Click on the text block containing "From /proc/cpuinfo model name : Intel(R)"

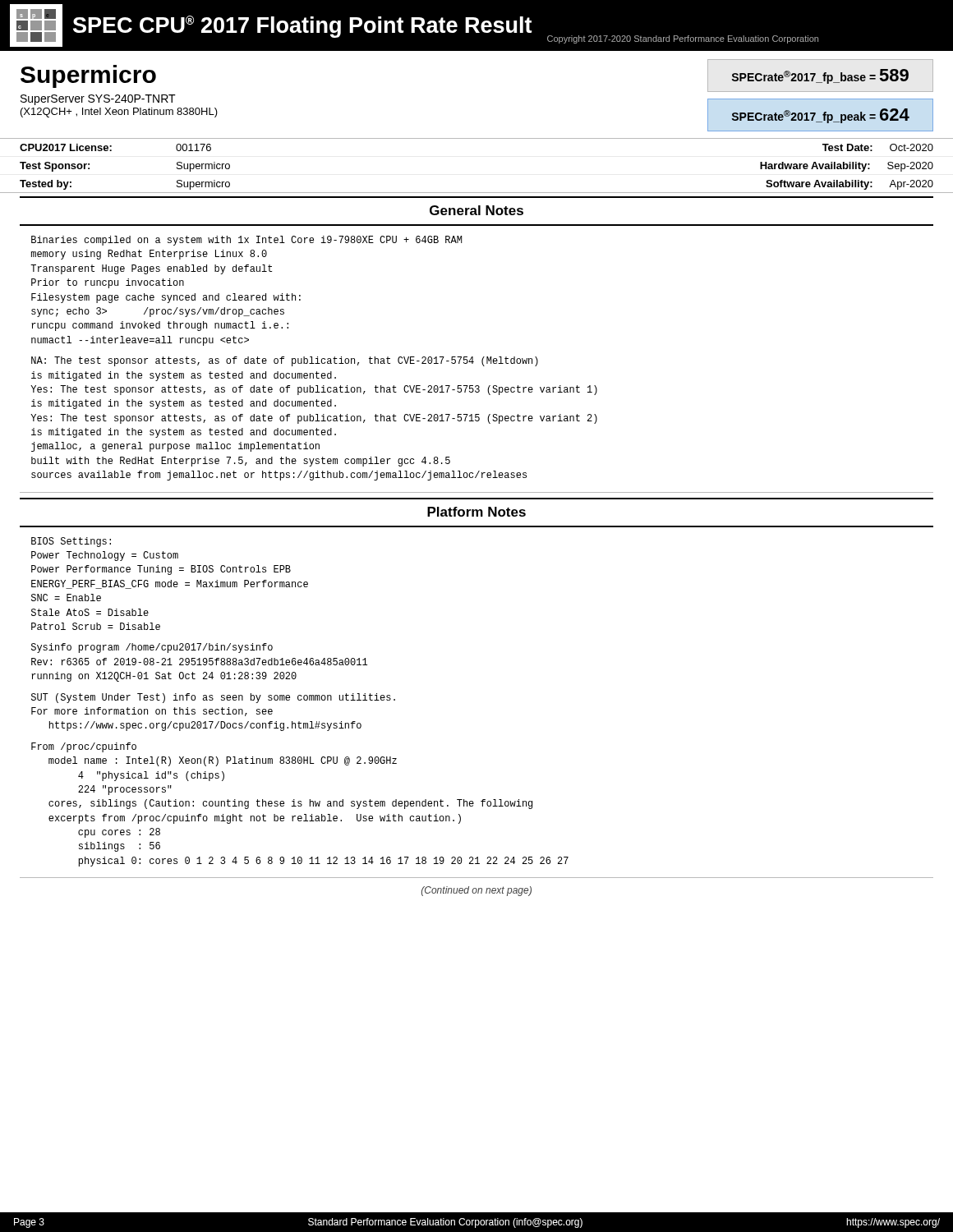[476, 805]
